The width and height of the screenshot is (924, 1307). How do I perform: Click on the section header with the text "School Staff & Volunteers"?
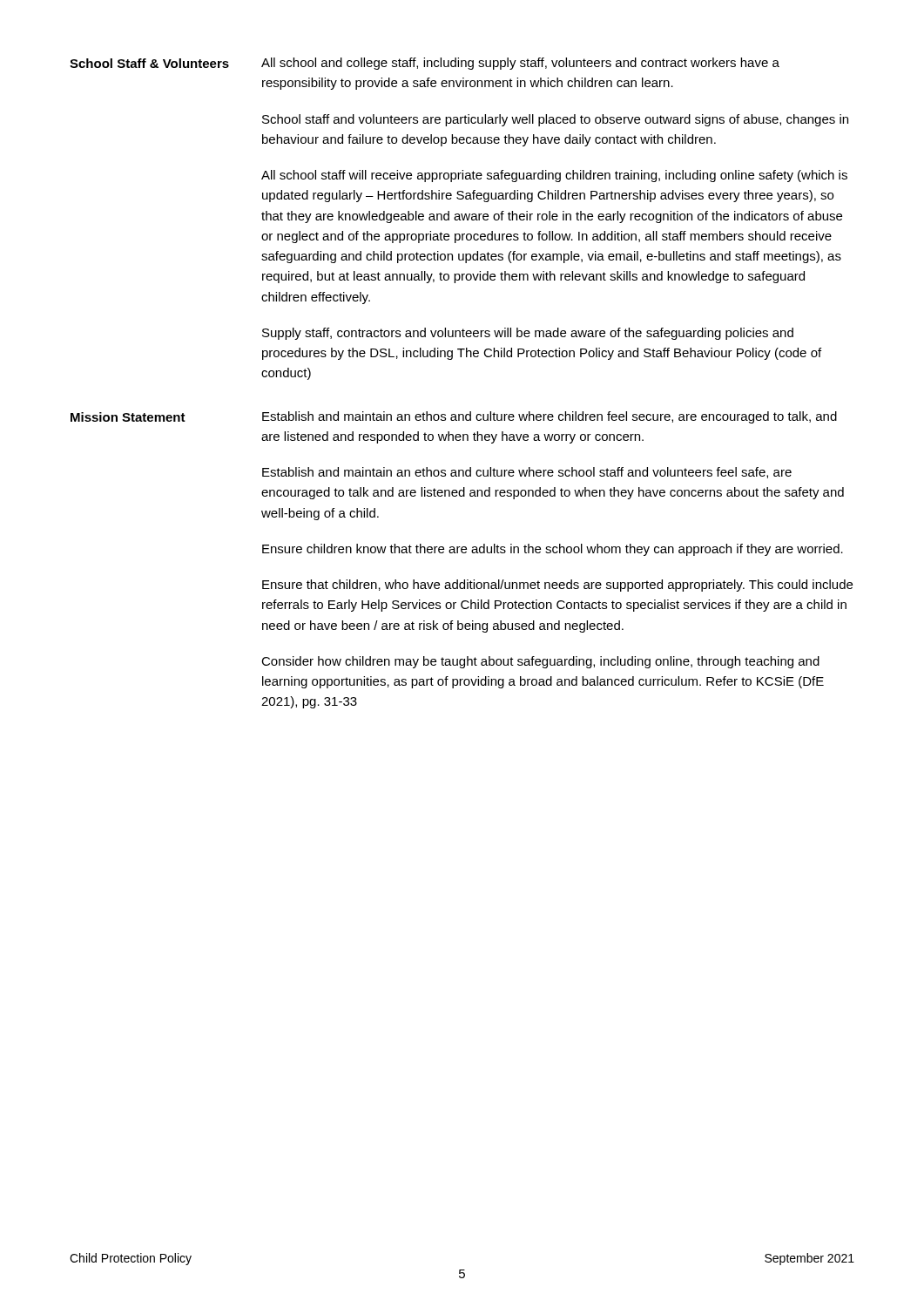click(x=149, y=63)
